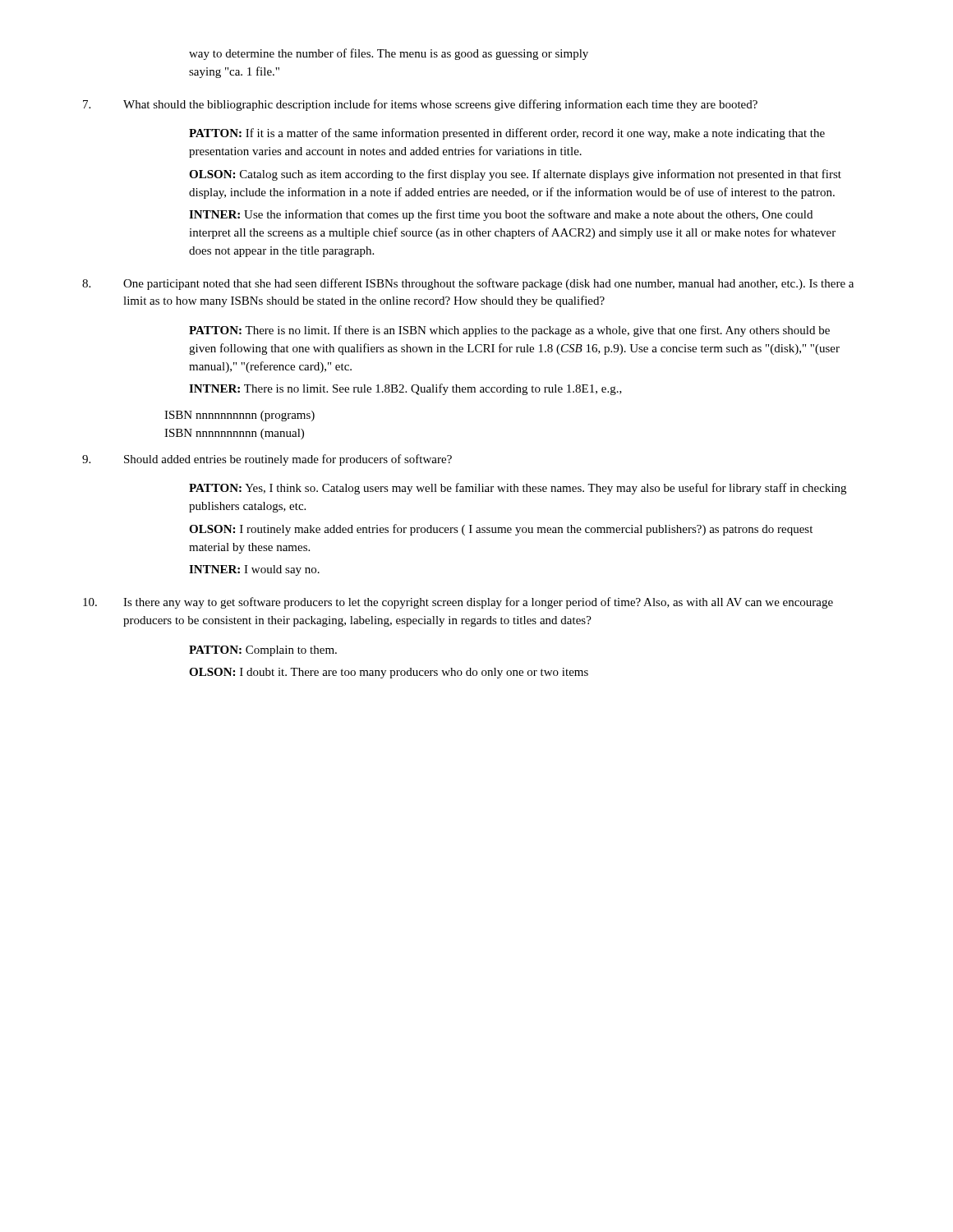Navigate to the element starting "10. Is there any"
The image size is (953, 1232).
point(476,612)
